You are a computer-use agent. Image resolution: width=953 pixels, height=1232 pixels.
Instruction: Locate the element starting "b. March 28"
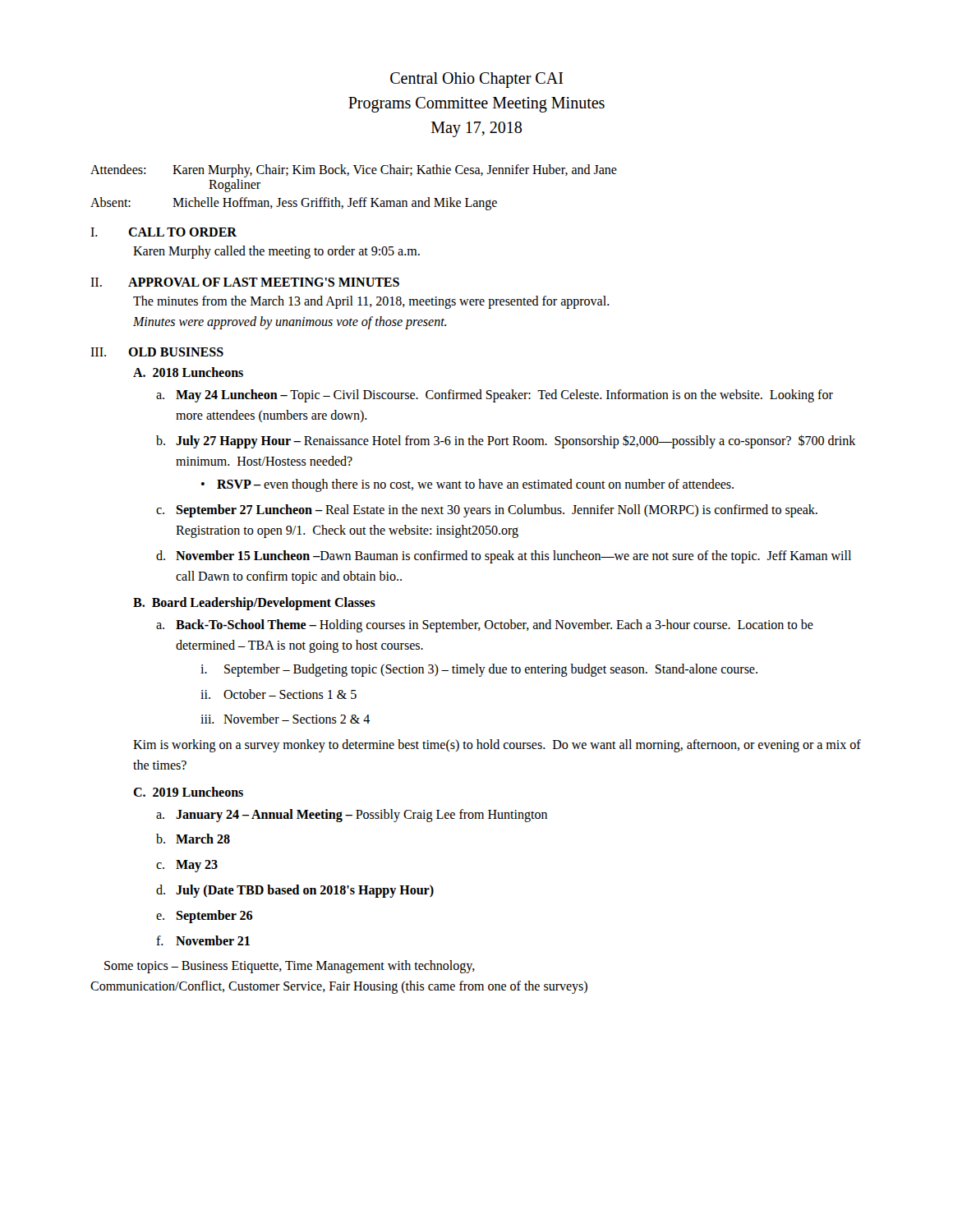(193, 840)
